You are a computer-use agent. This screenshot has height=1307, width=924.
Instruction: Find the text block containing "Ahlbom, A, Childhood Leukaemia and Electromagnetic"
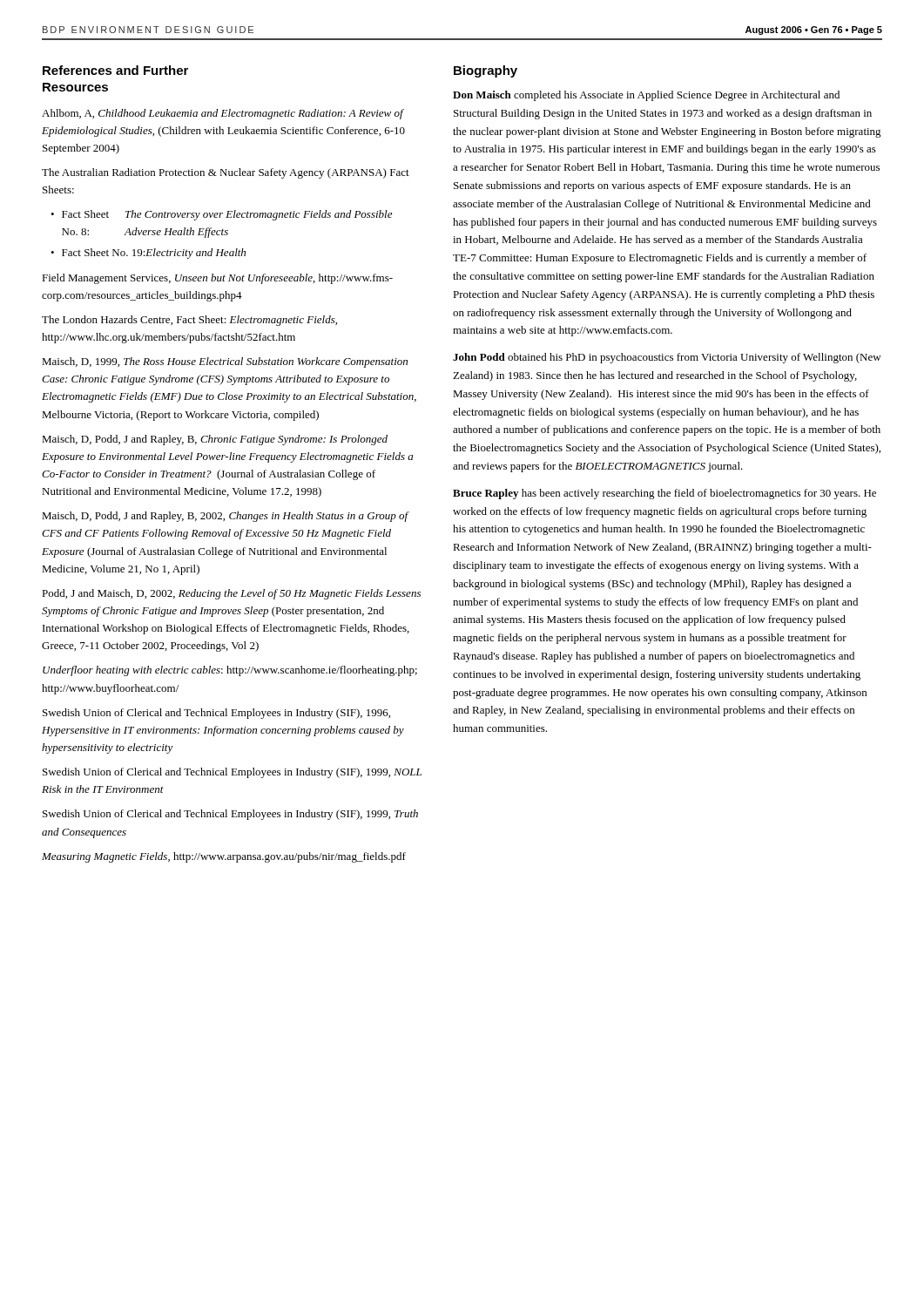point(223,130)
